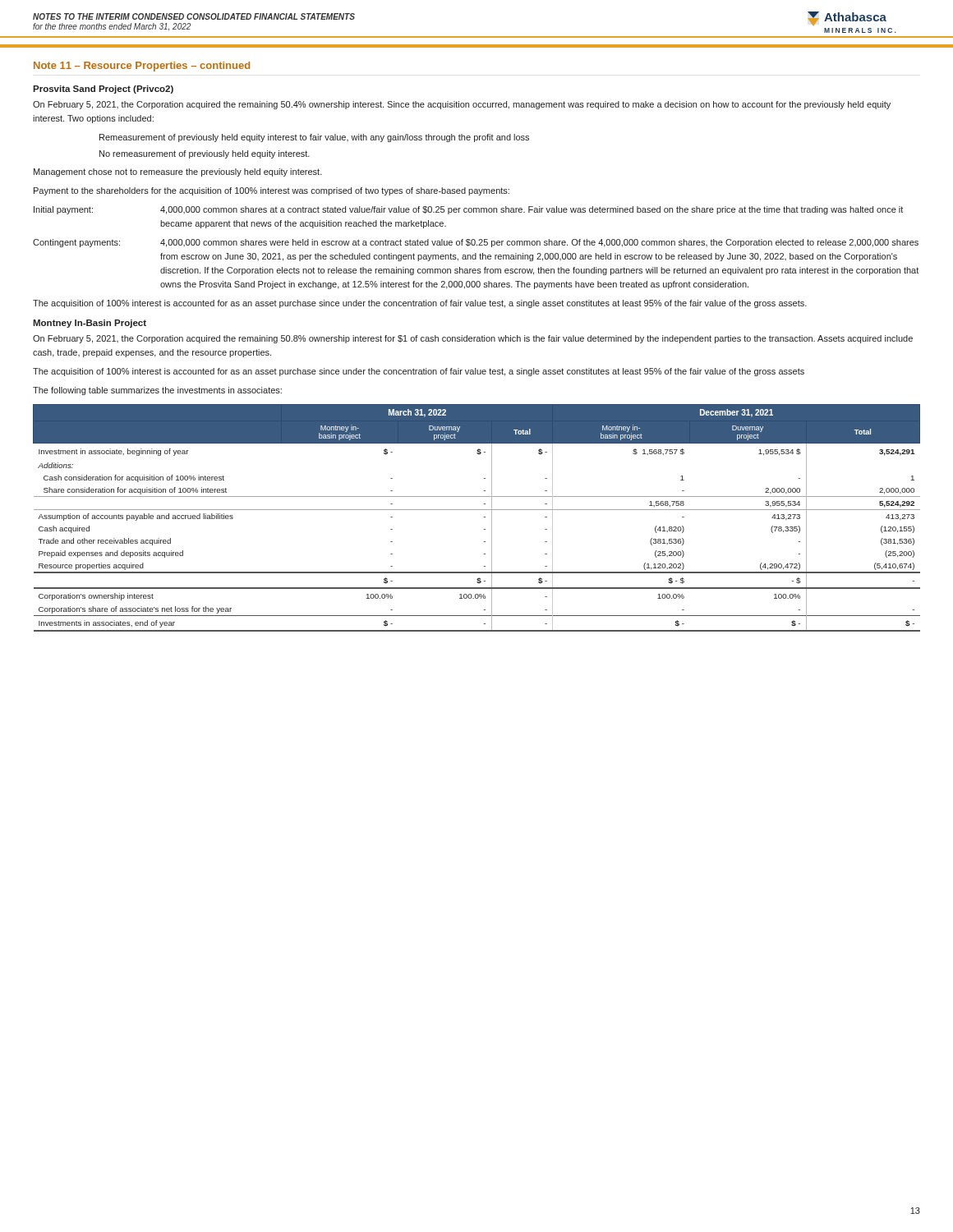This screenshot has width=953, height=1232.
Task: Point to the text starting "No remeasurement of previously held equity"
Action: pos(204,153)
